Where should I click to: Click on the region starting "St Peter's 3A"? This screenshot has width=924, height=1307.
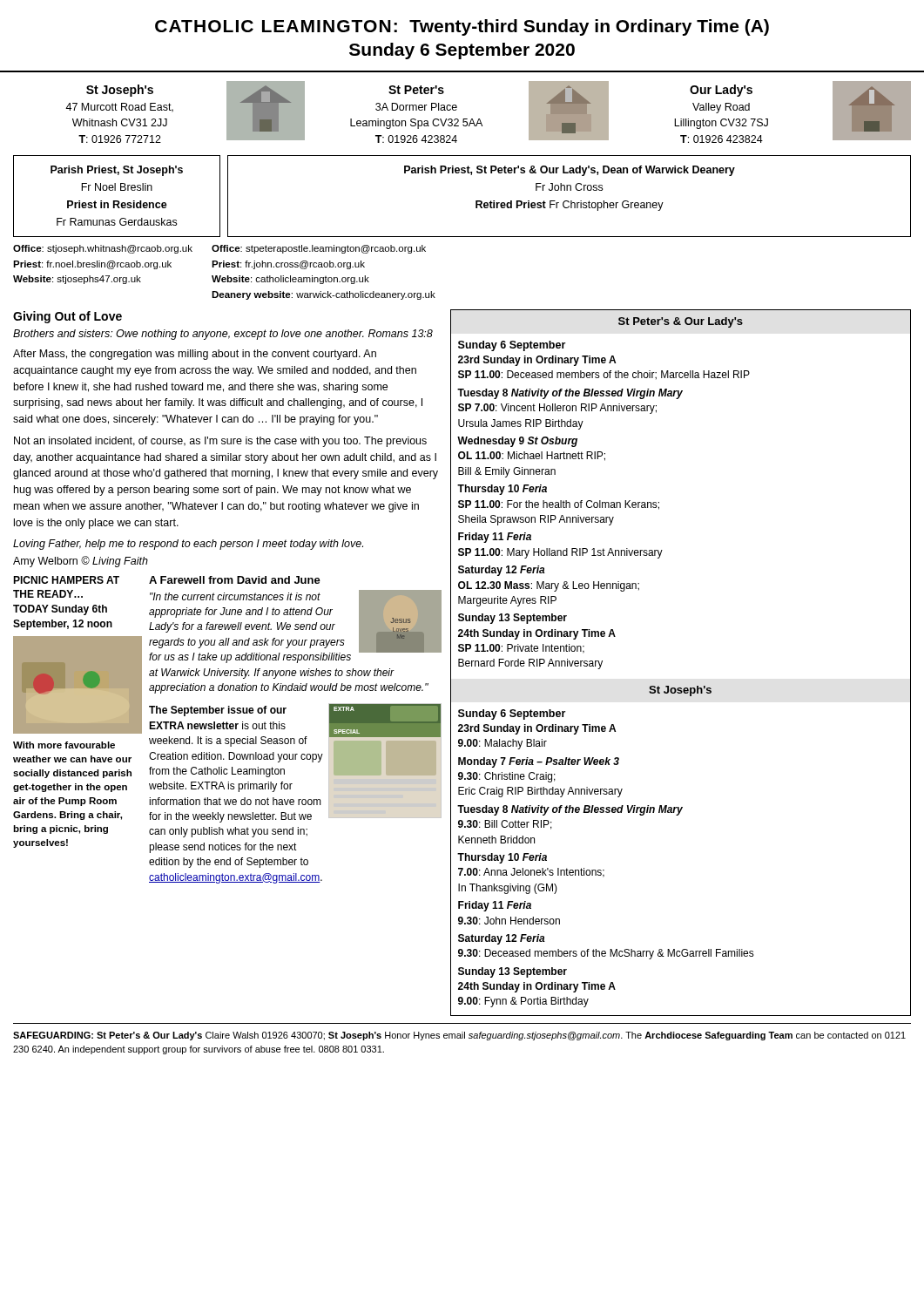416,113
